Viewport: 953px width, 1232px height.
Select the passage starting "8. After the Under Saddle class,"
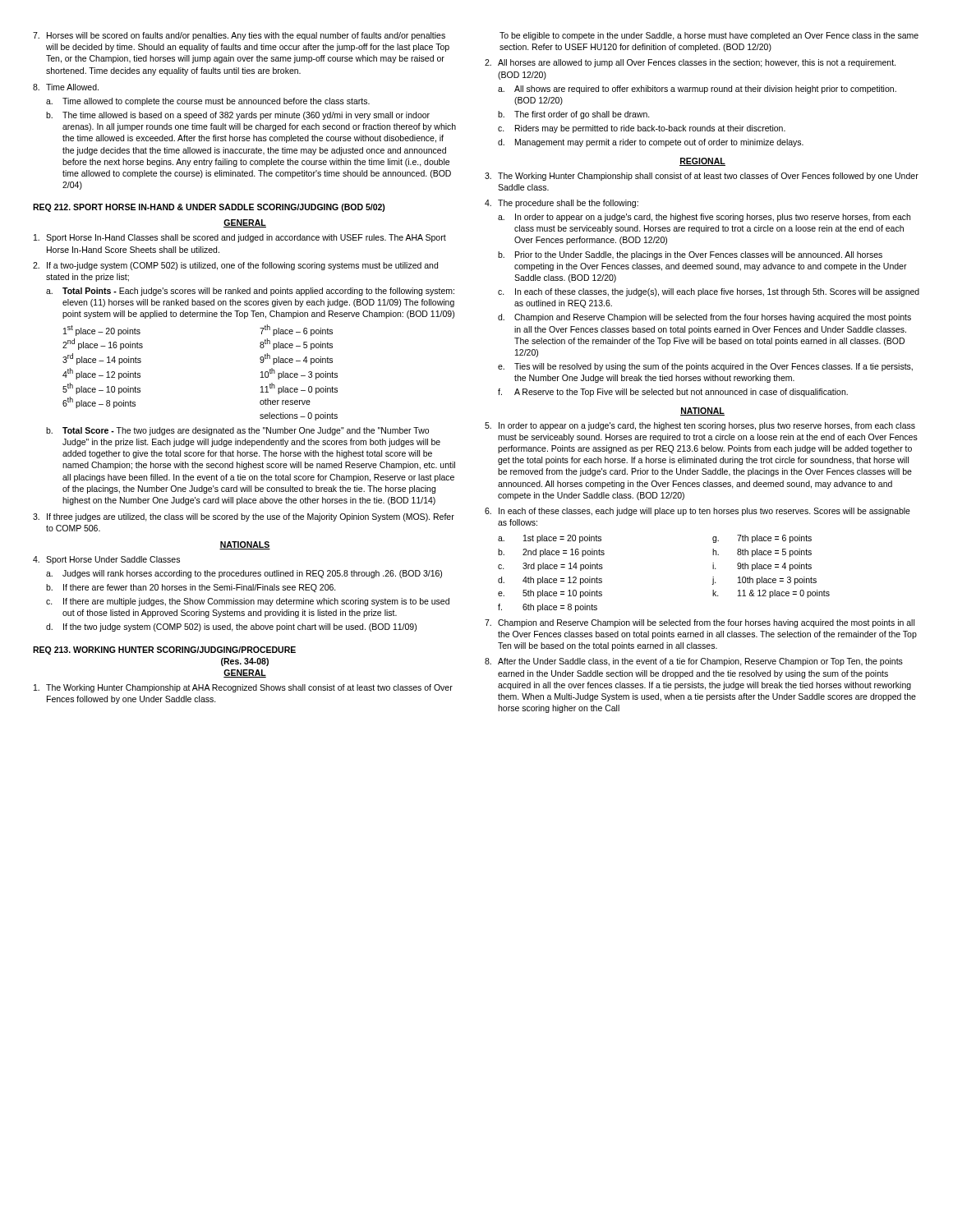pos(702,685)
